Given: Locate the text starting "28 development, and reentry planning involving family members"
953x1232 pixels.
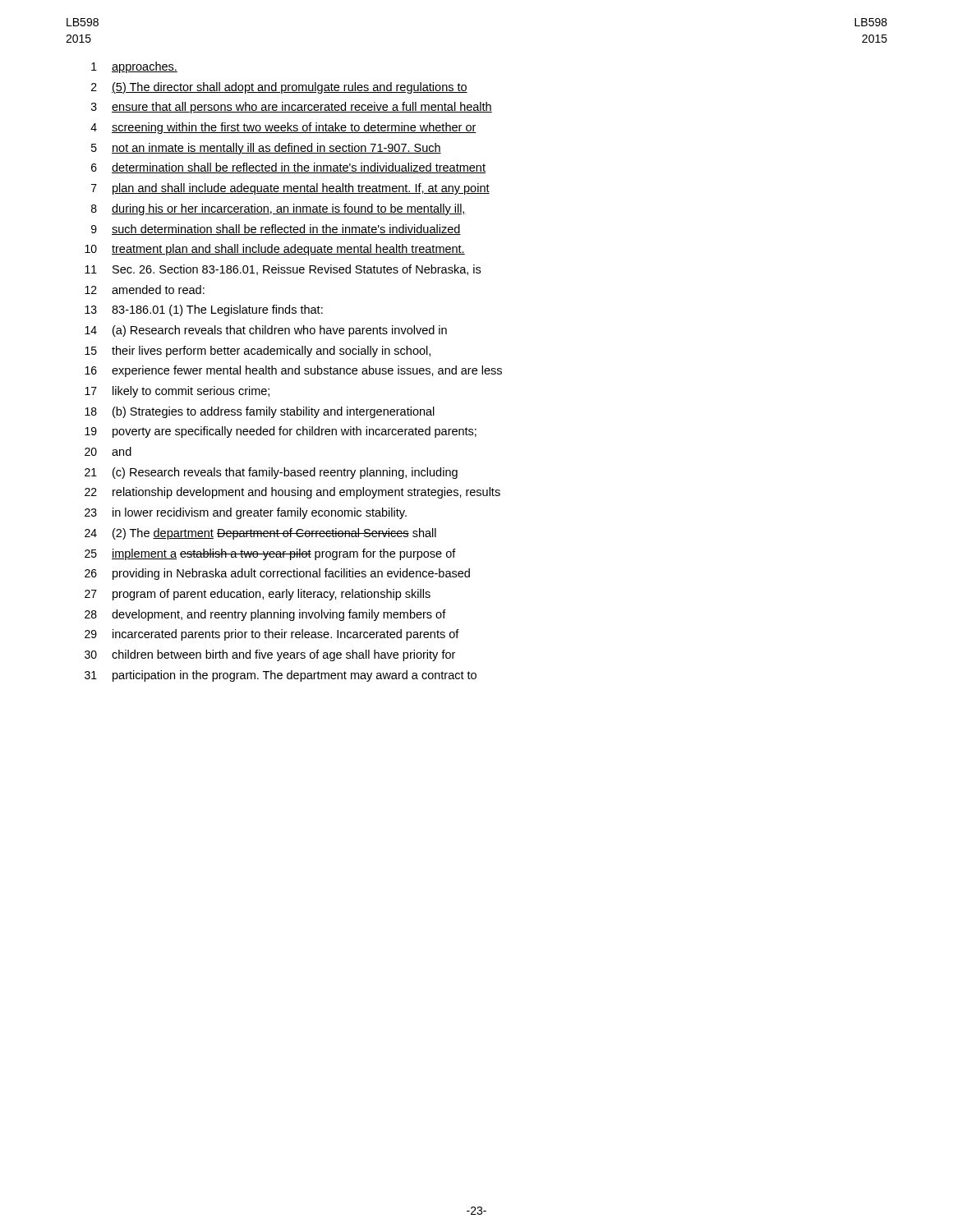Looking at the screenshot, I should click(265, 615).
